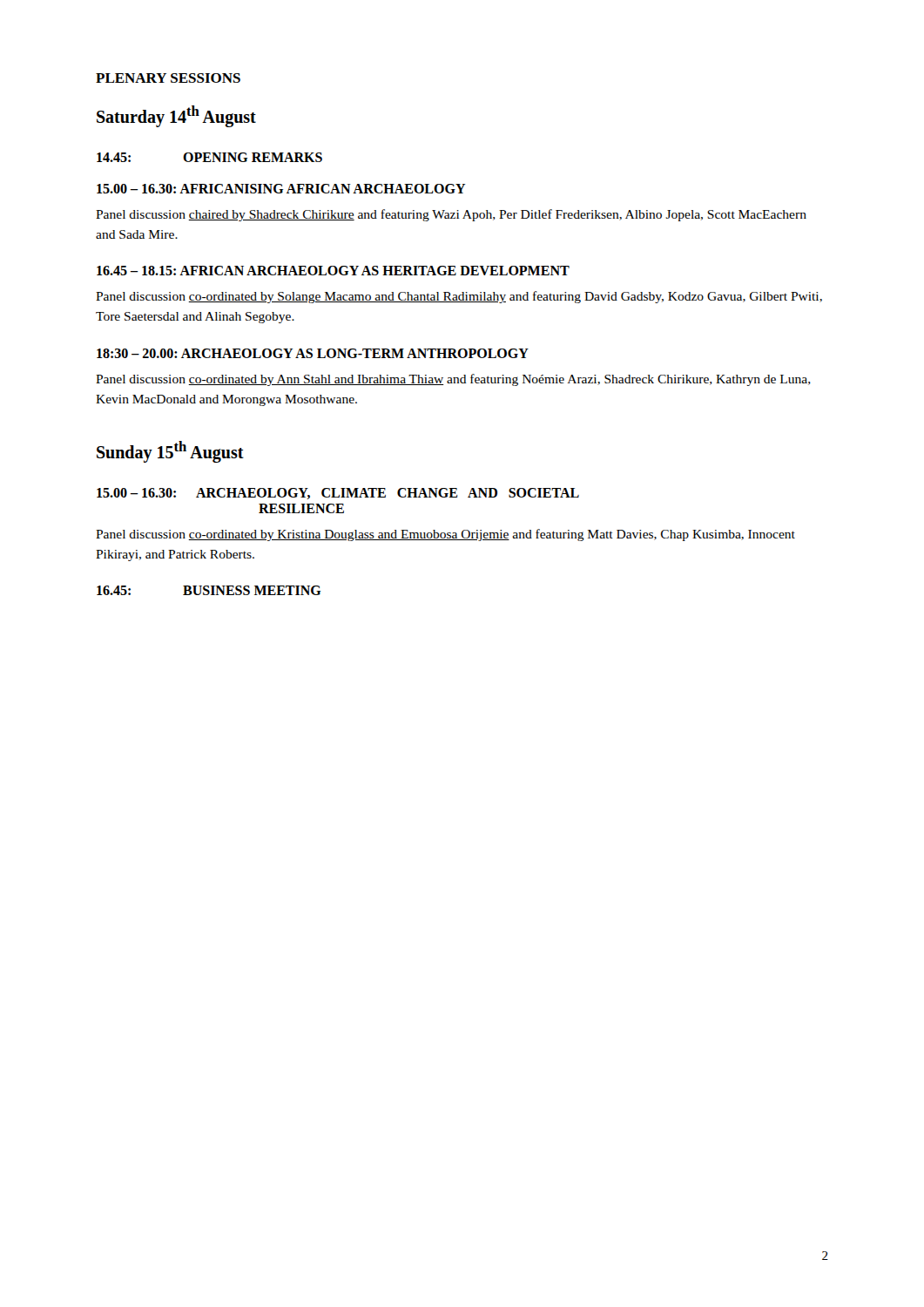Click on the region starting "18:30 – 20.00: ARCHAEOLOGY AS LONG-TERM ANTHROPOLOGY"
This screenshot has height=1307, width=924.
click(x=312, y=353)
